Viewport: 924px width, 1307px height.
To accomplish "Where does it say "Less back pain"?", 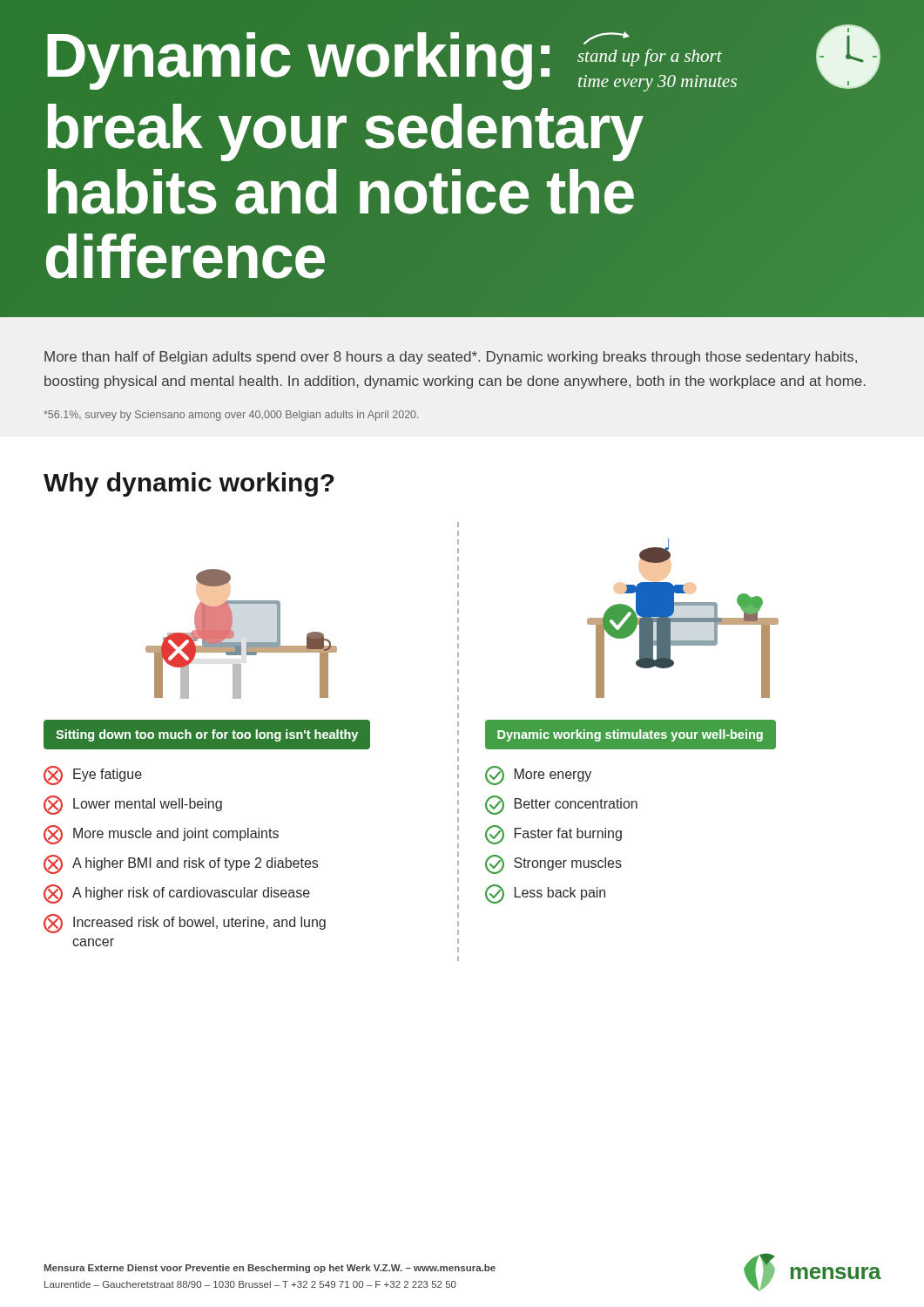I will [545, 894].
